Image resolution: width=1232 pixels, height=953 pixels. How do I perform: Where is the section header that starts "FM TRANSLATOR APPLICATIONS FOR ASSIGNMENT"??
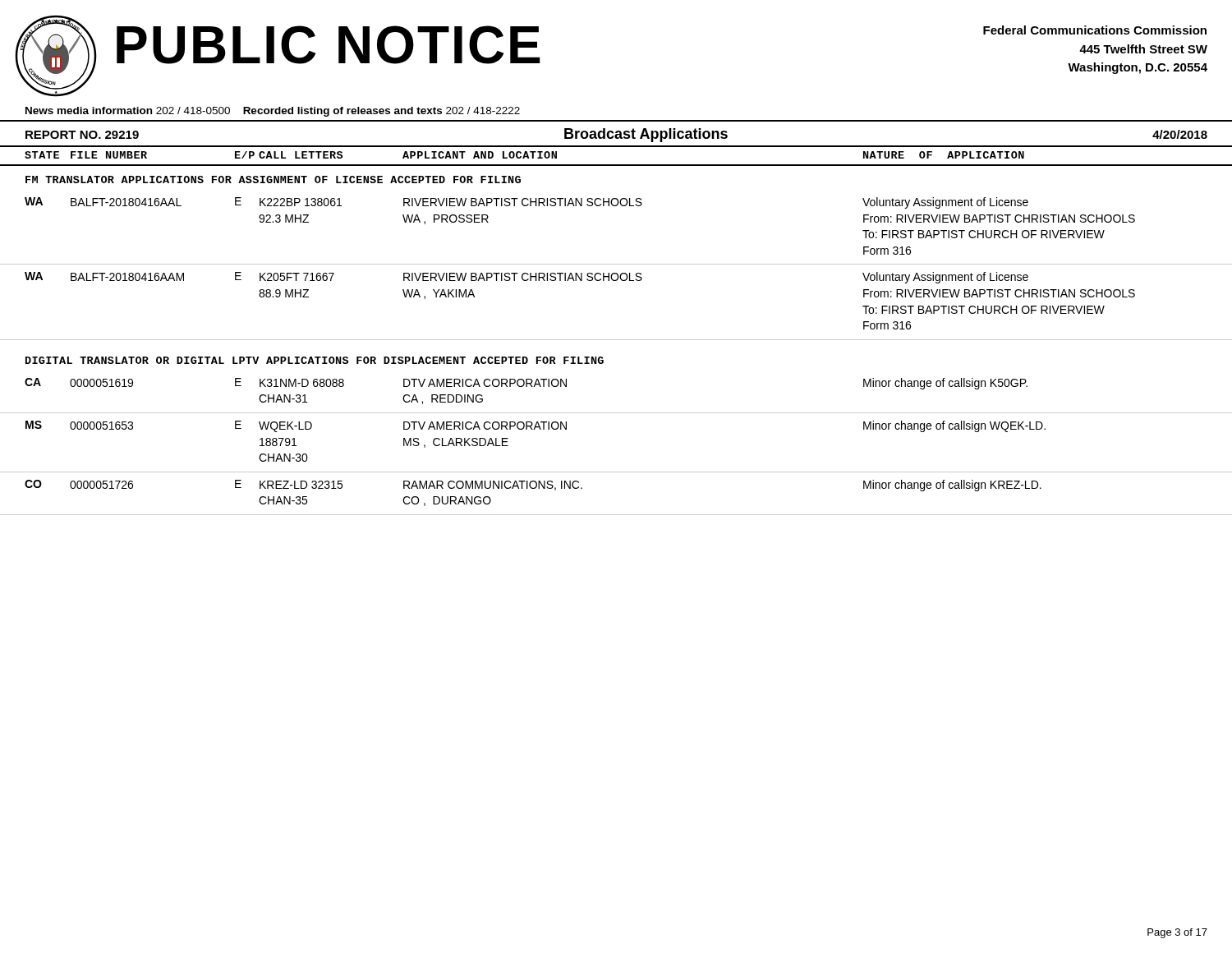click(273, 180)
